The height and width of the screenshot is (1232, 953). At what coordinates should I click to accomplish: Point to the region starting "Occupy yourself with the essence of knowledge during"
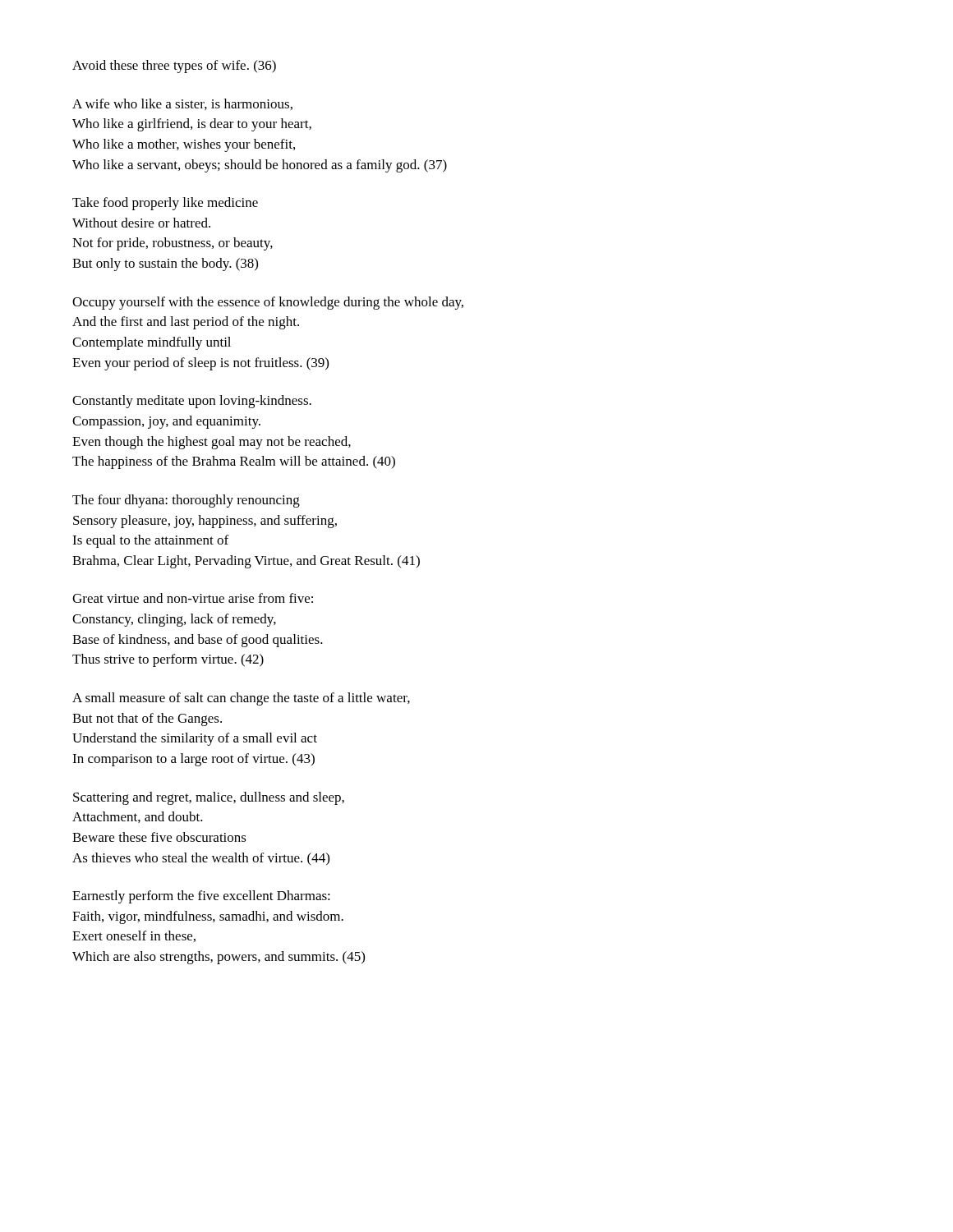click(x=268, y=303)
